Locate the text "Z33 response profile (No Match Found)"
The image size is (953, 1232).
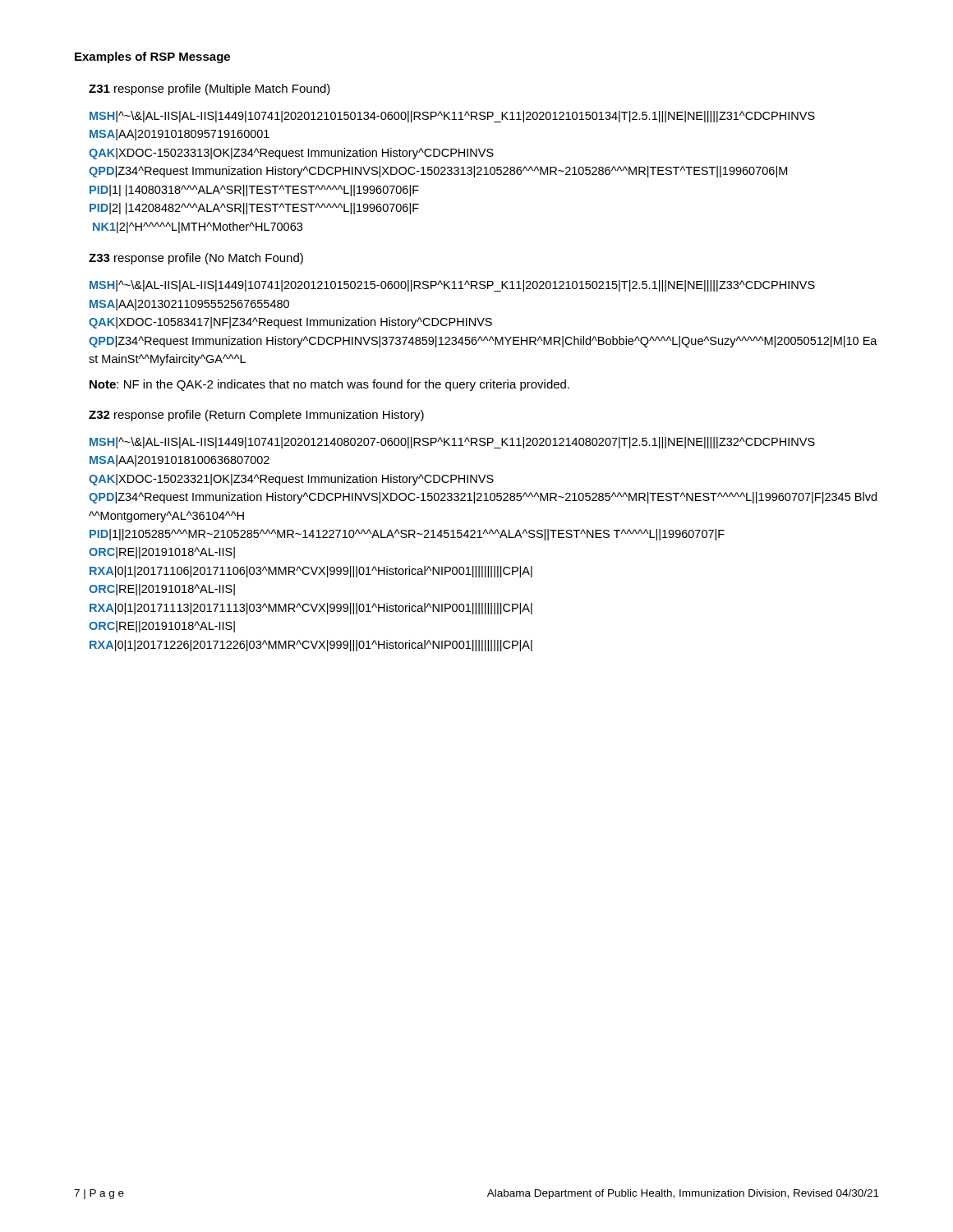(196, 258)
